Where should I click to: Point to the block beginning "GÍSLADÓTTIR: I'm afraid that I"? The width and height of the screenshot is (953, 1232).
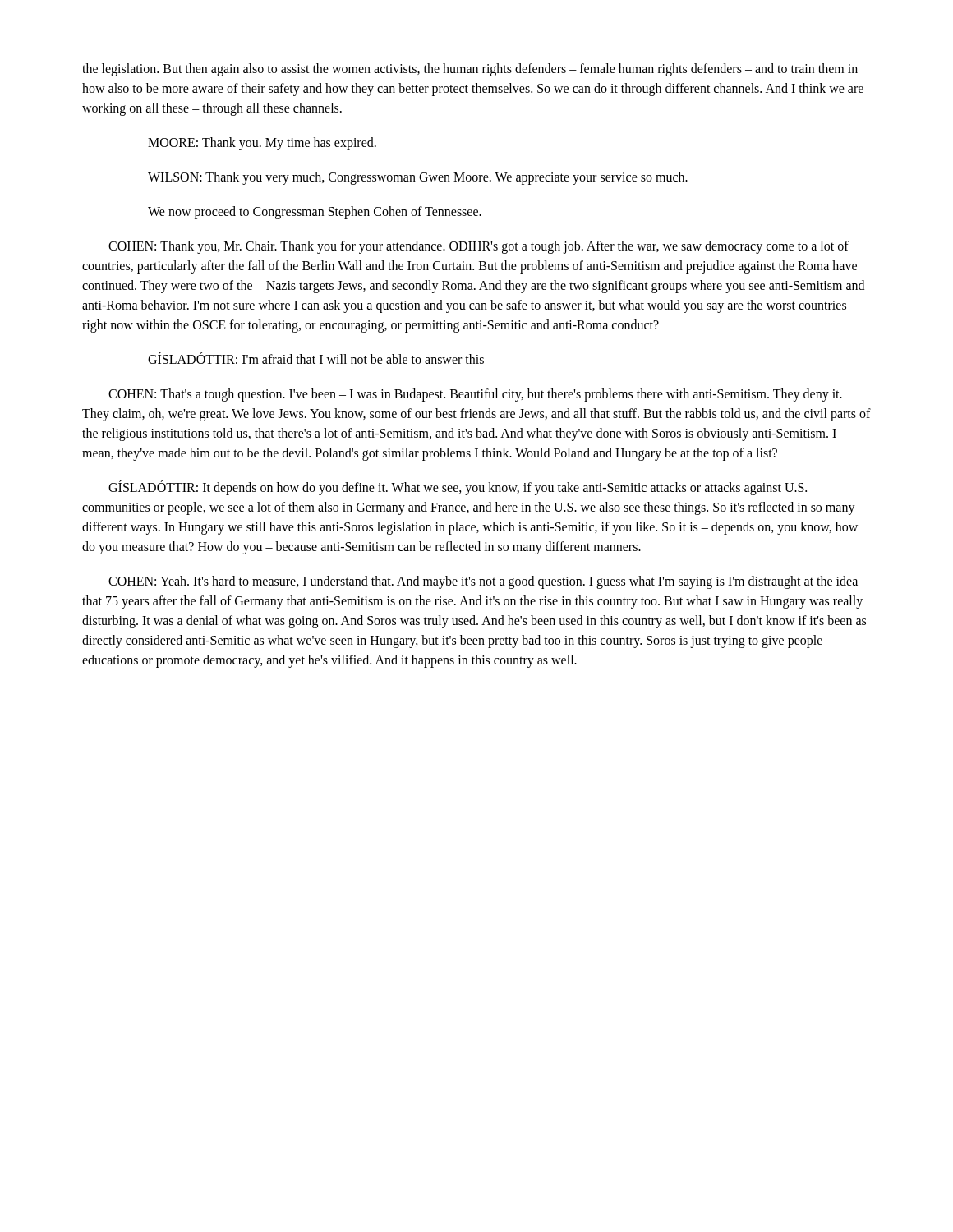click(x=321, y=359)
